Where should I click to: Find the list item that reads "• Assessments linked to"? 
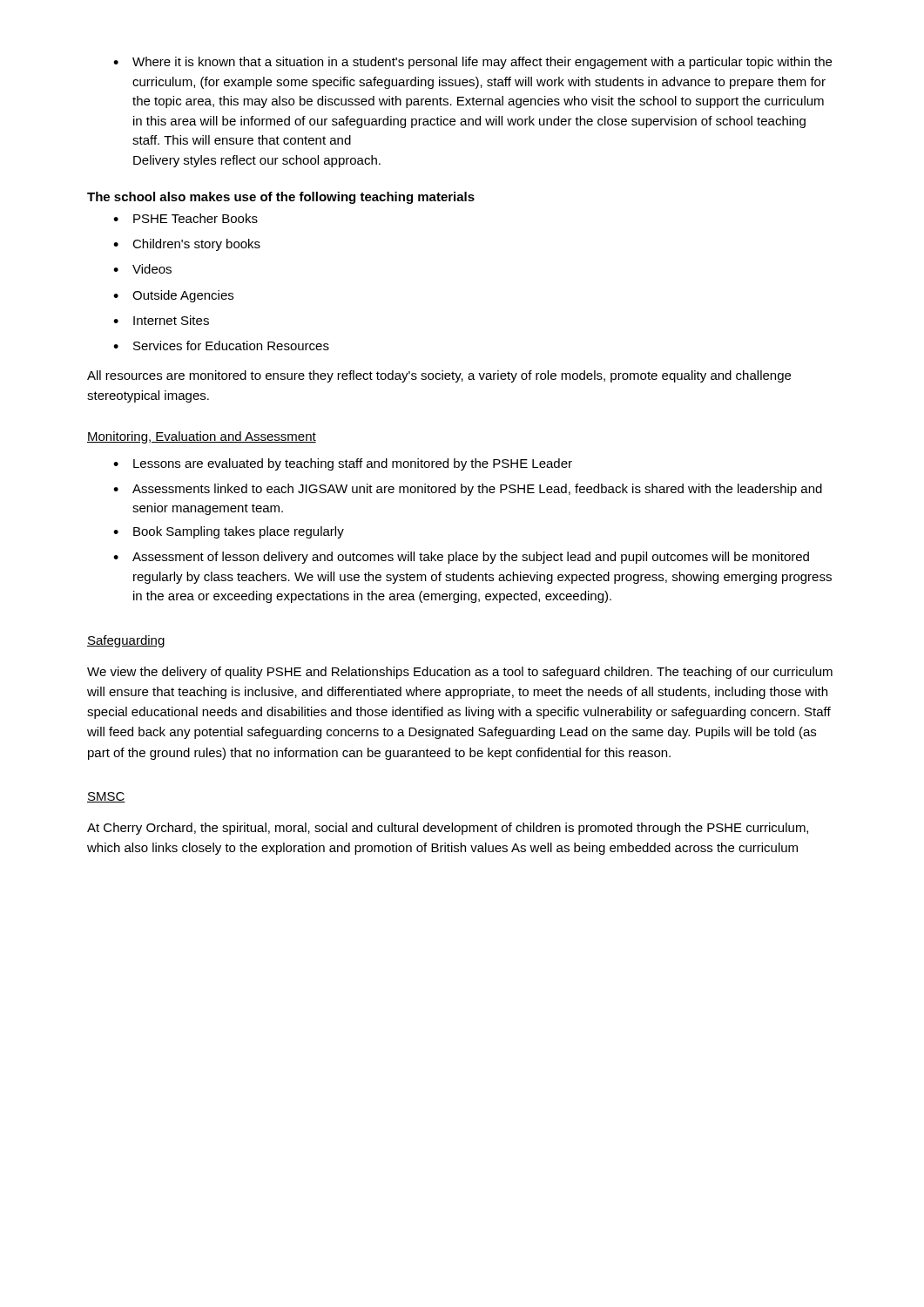(475, 499)
